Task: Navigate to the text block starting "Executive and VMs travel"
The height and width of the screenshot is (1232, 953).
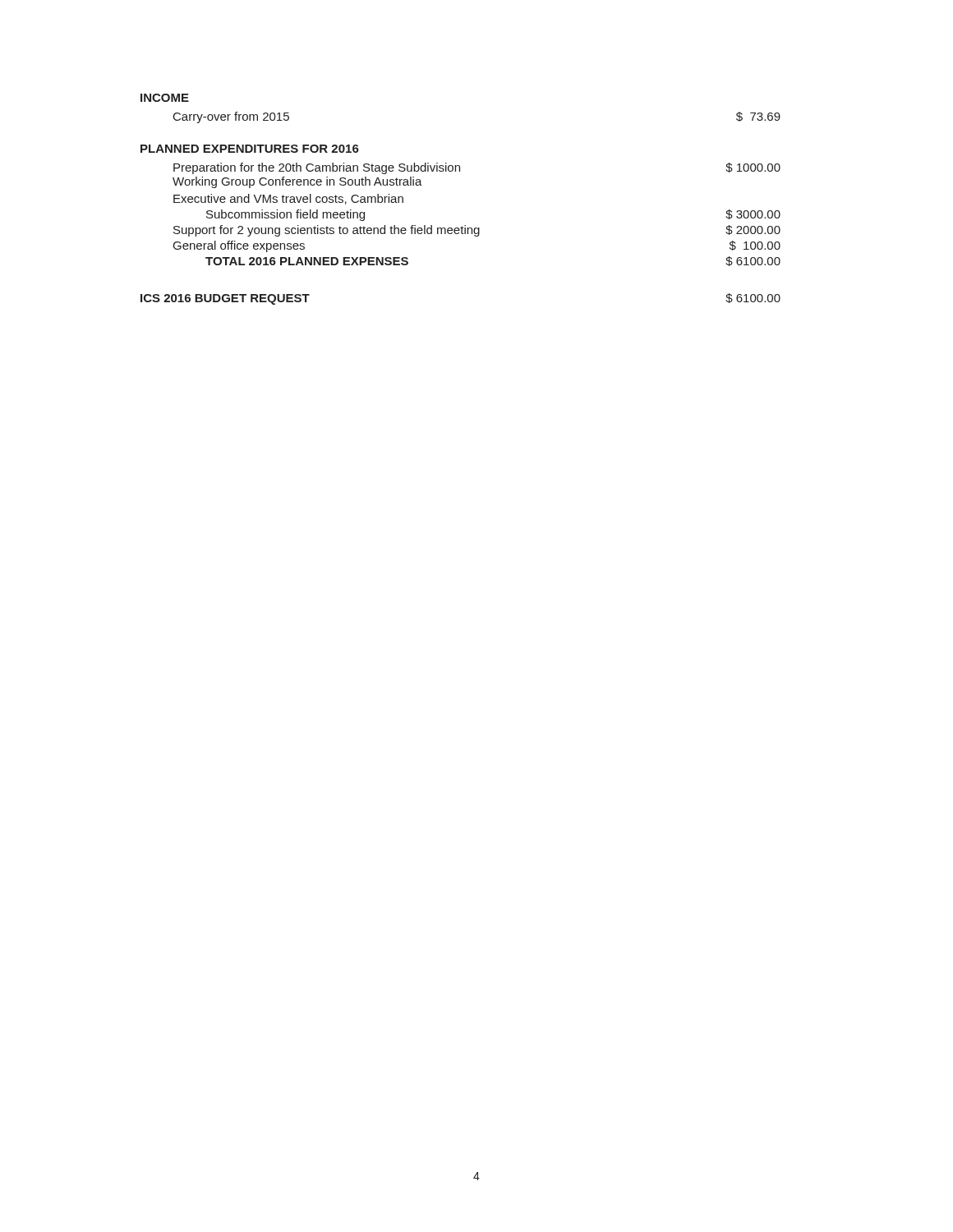Action: coord(272,198)
